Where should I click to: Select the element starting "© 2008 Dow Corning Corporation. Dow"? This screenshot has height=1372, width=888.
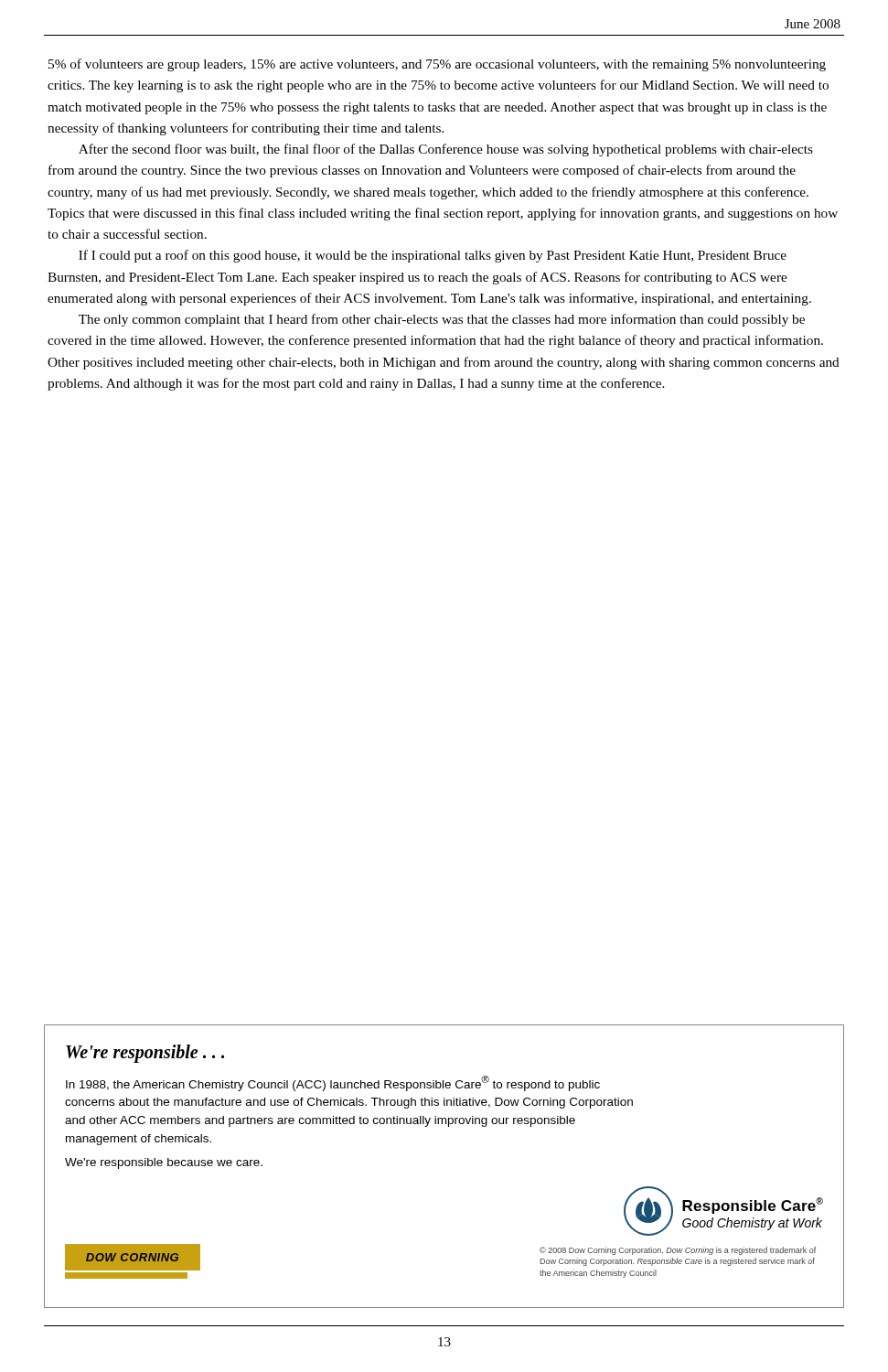tap(678, 1262)
